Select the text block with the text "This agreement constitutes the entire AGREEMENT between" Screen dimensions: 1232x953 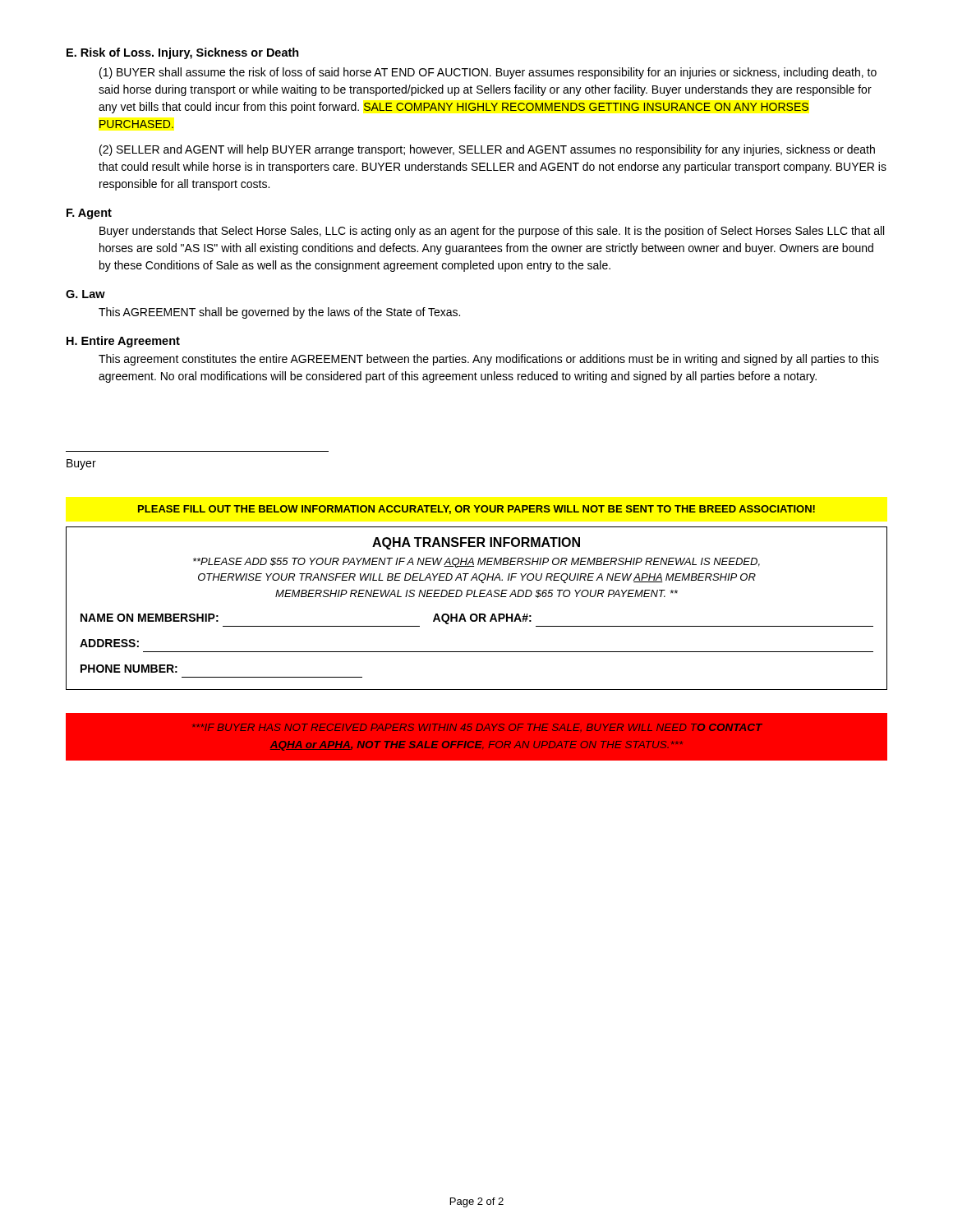click(489, 368)
